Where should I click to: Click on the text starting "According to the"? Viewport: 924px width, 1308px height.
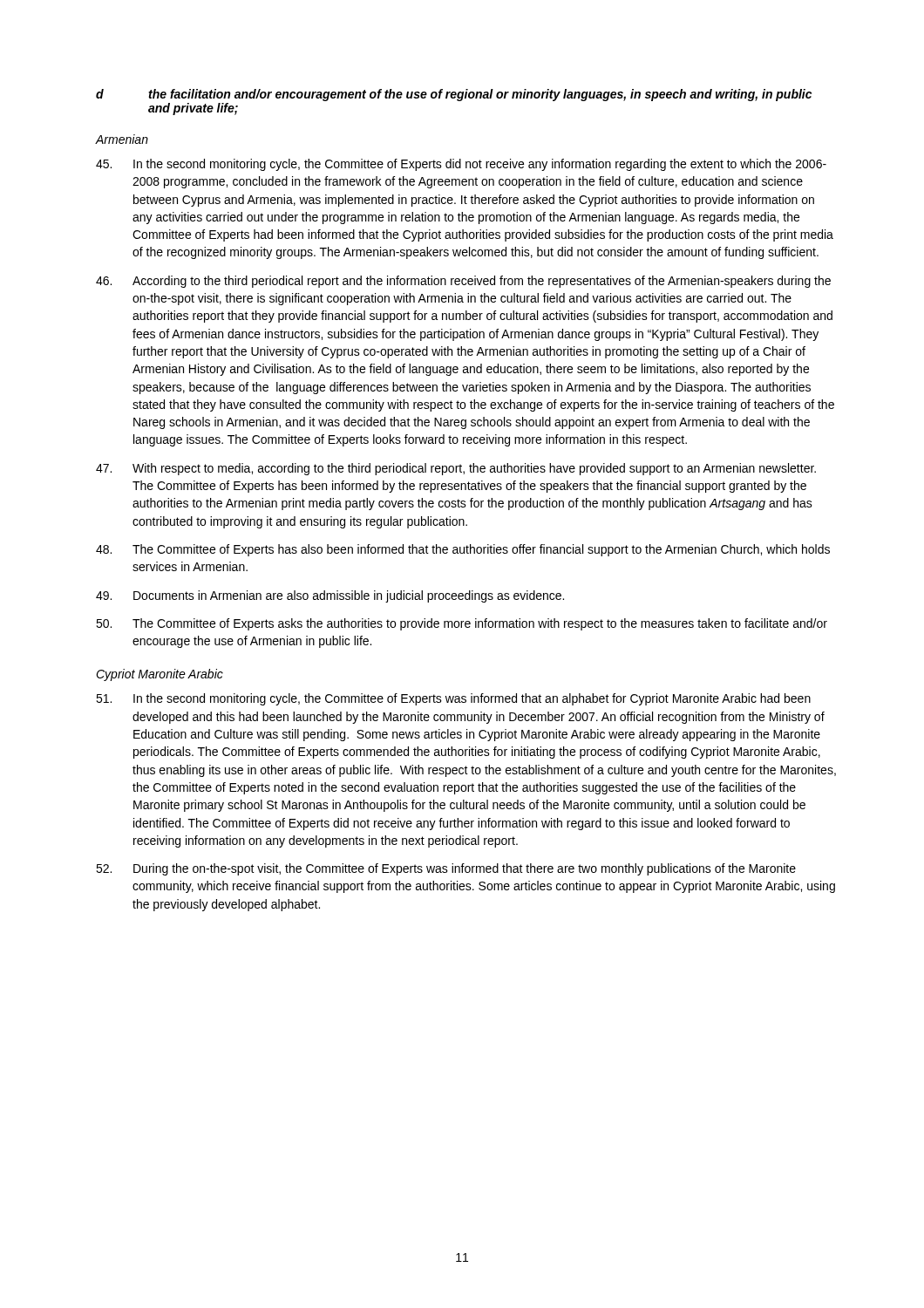pyautogui.click(x=466, y=360)
